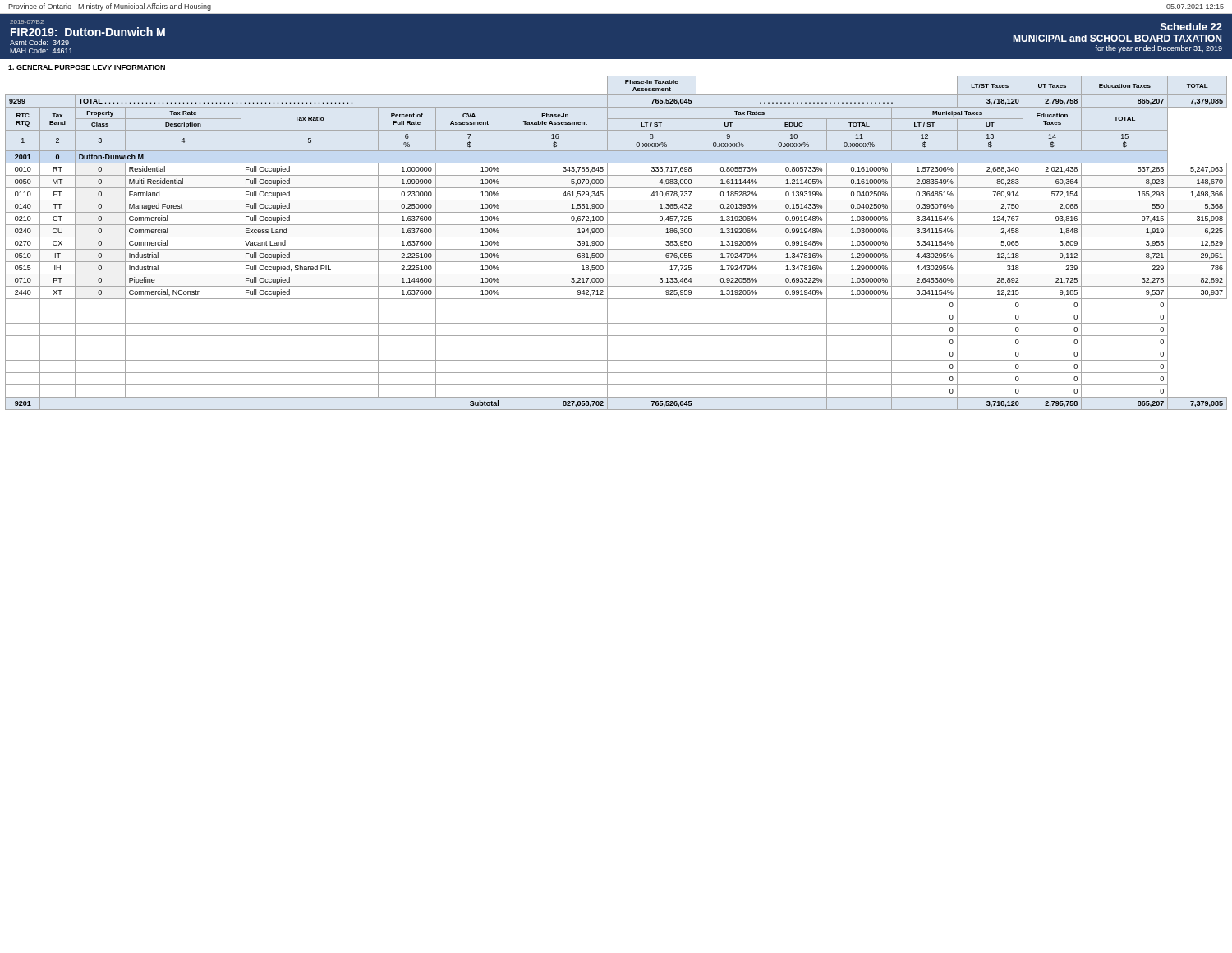Image resolution: width=1232 pixels, height=953 pixels.
Task: Find the text block starting "2019-07/B2 FIR2019: Dutton-Dunwich M Asmt Code: 3429"
Action: (42, 36)
